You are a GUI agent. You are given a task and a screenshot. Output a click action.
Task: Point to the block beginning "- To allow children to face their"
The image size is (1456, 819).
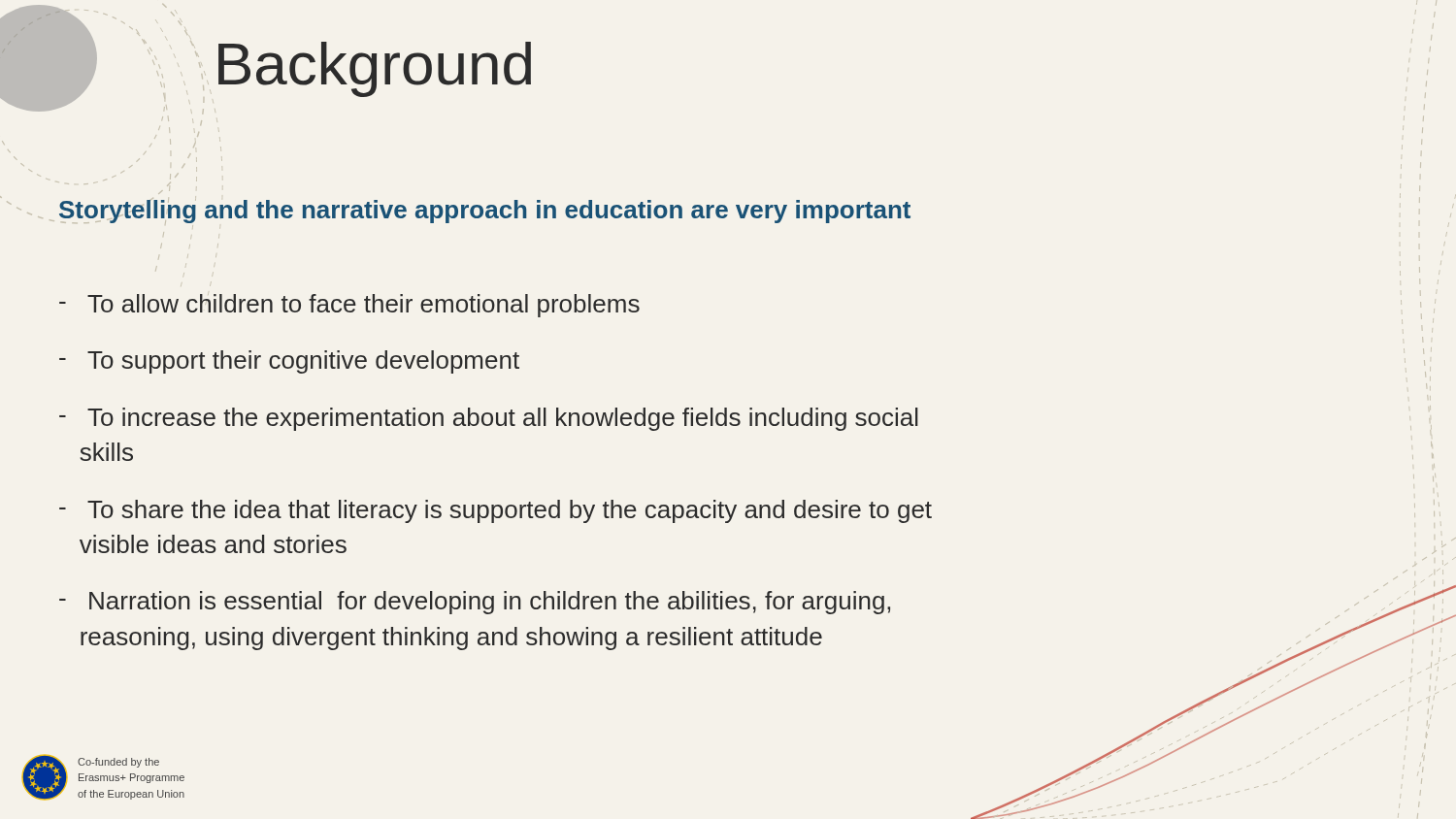tap(349, 302)
